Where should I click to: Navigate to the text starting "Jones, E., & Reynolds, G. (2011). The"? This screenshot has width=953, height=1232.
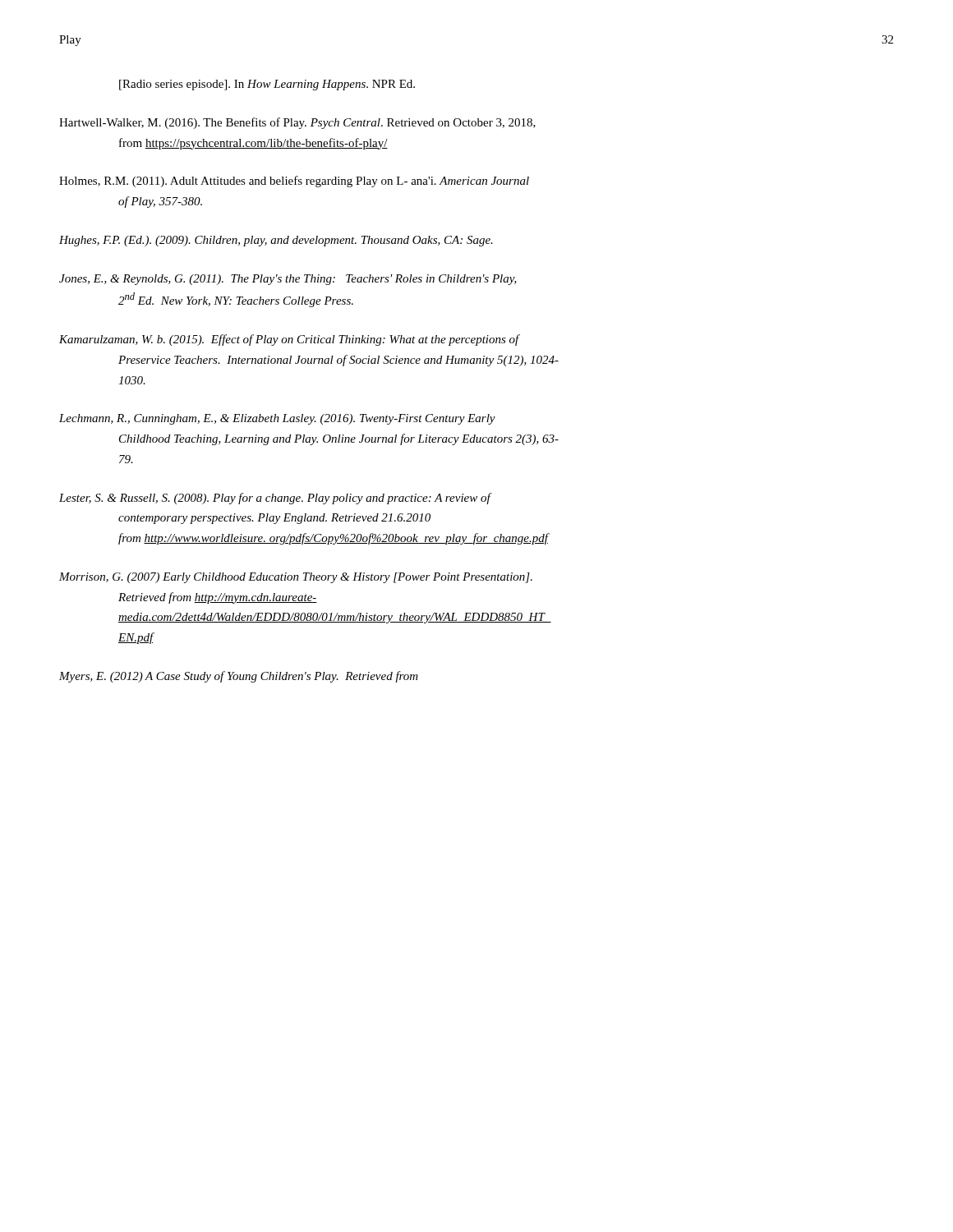click(x=476, y=290)
